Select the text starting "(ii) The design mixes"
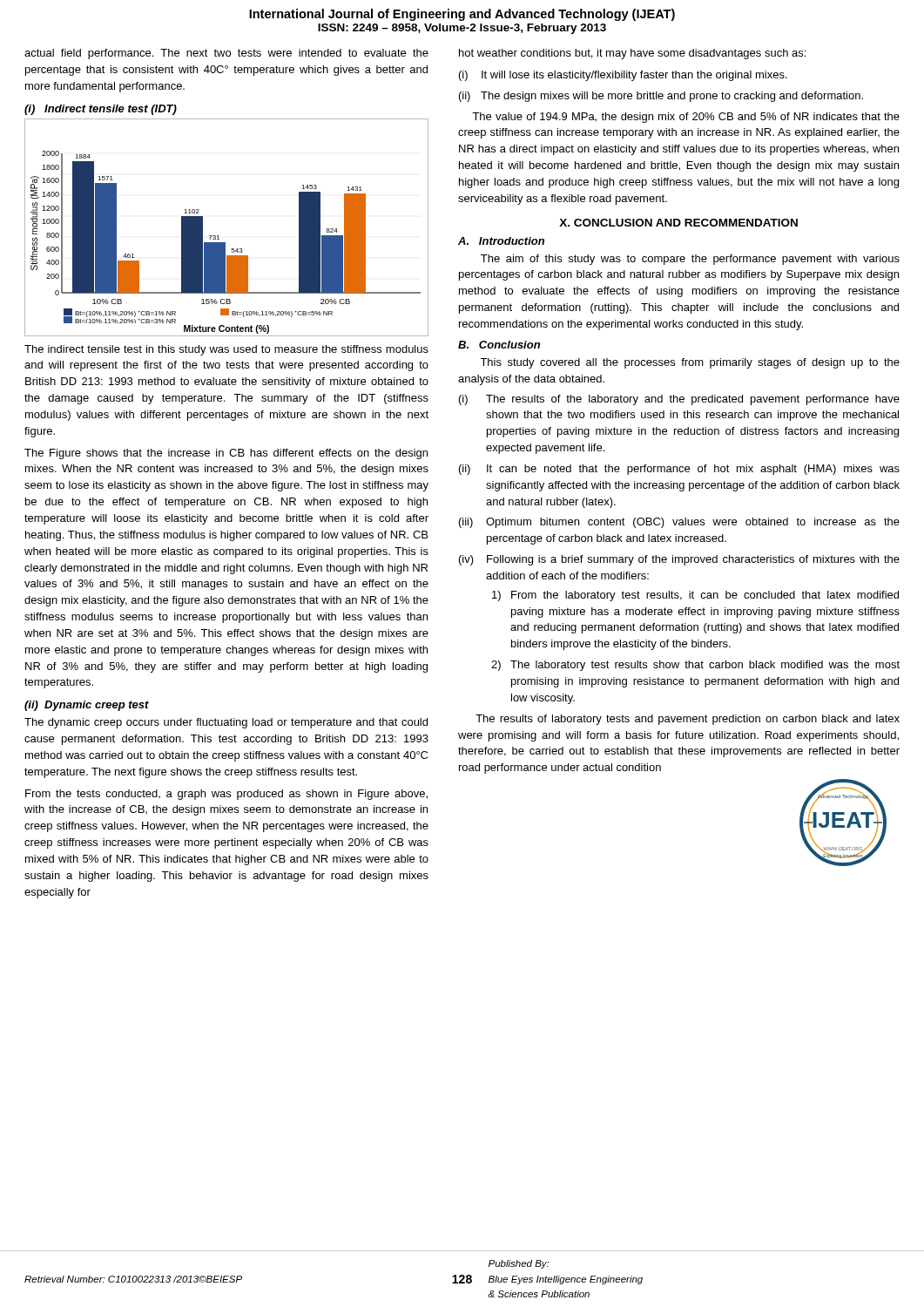 pos(661,96)
